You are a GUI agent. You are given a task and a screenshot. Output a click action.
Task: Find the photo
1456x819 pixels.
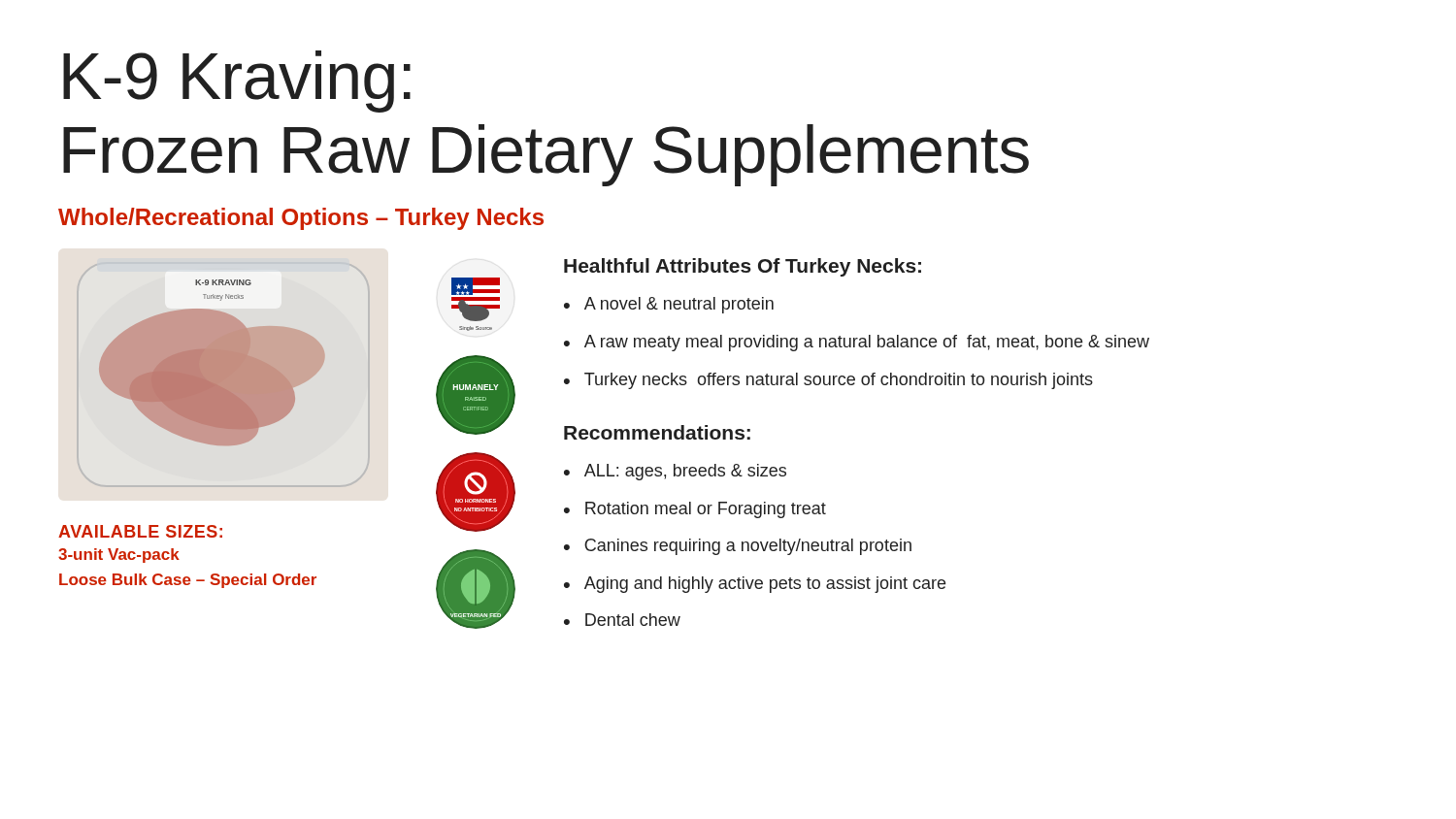(223, 375)
